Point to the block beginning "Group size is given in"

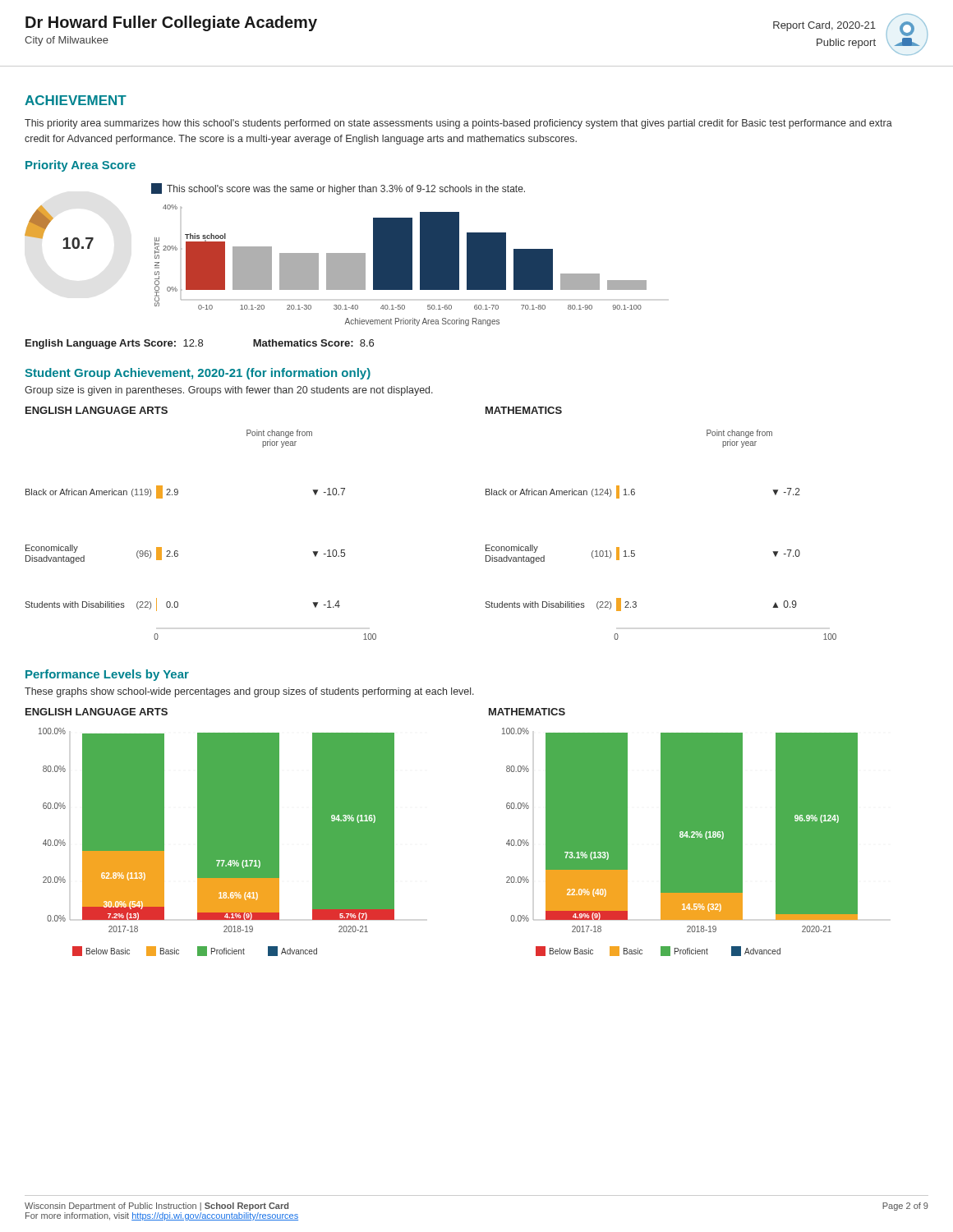229,390
